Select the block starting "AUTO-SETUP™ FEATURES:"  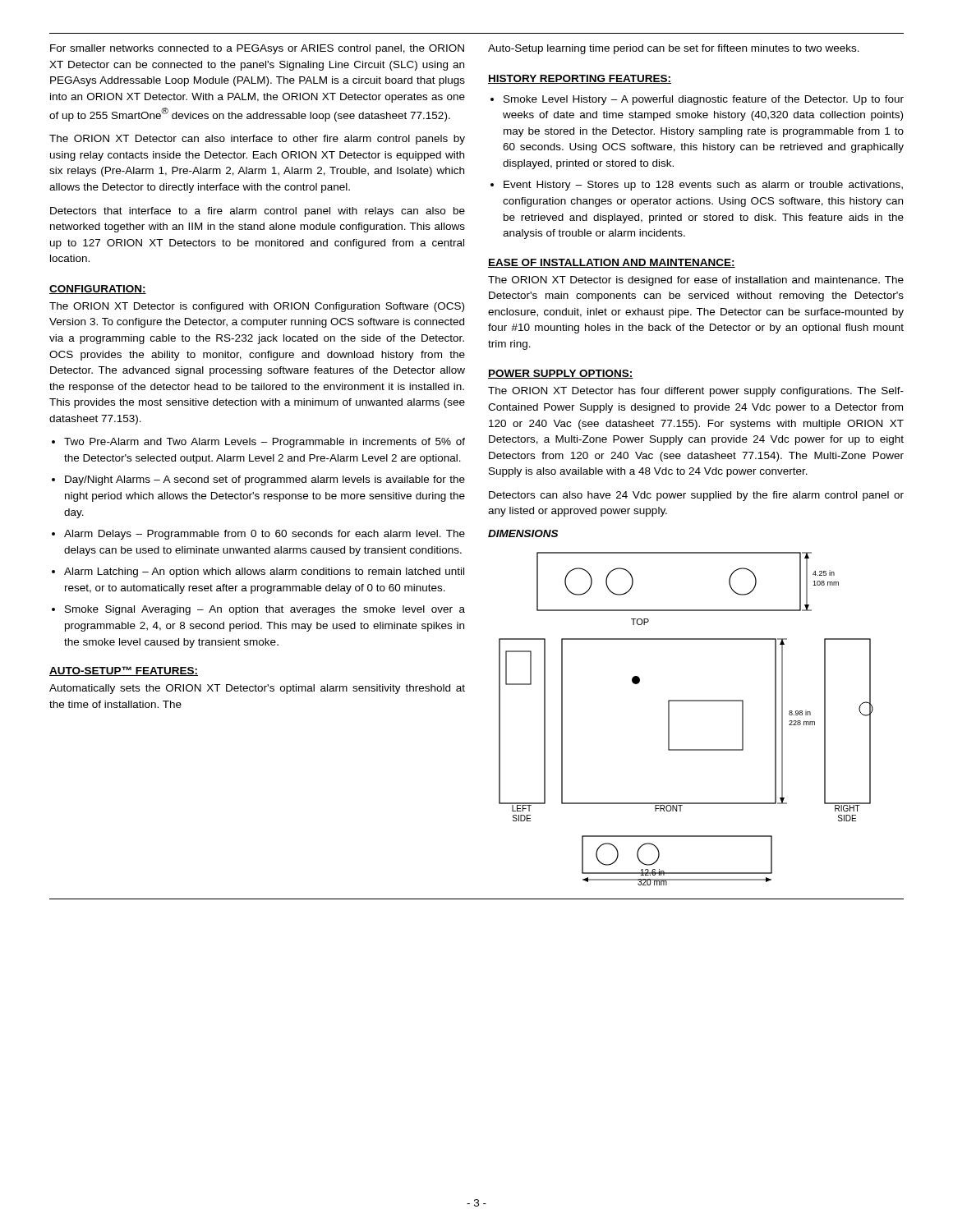[x=124, y=671]
